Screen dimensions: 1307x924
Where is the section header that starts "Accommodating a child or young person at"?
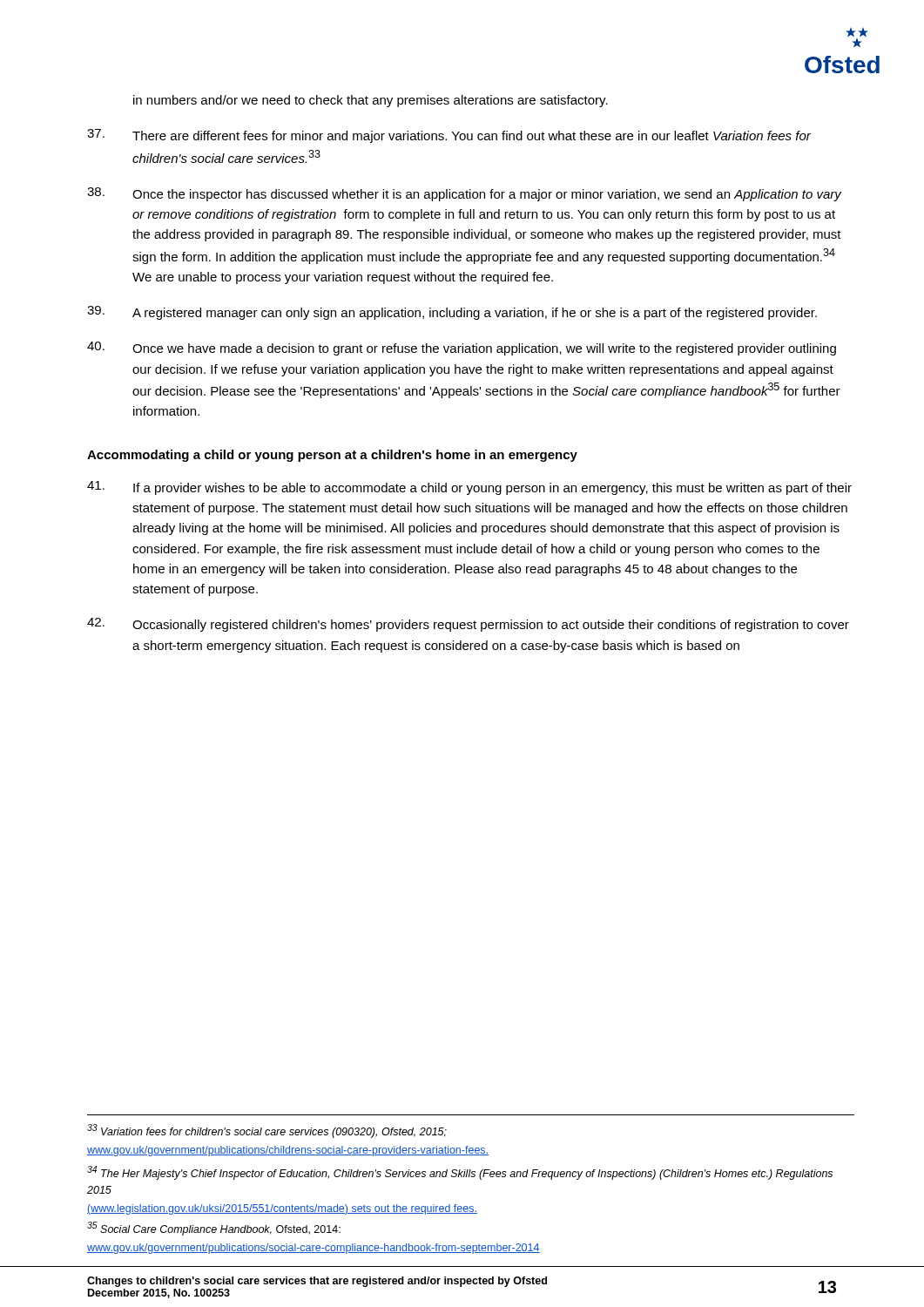click(x=471, y=455)
